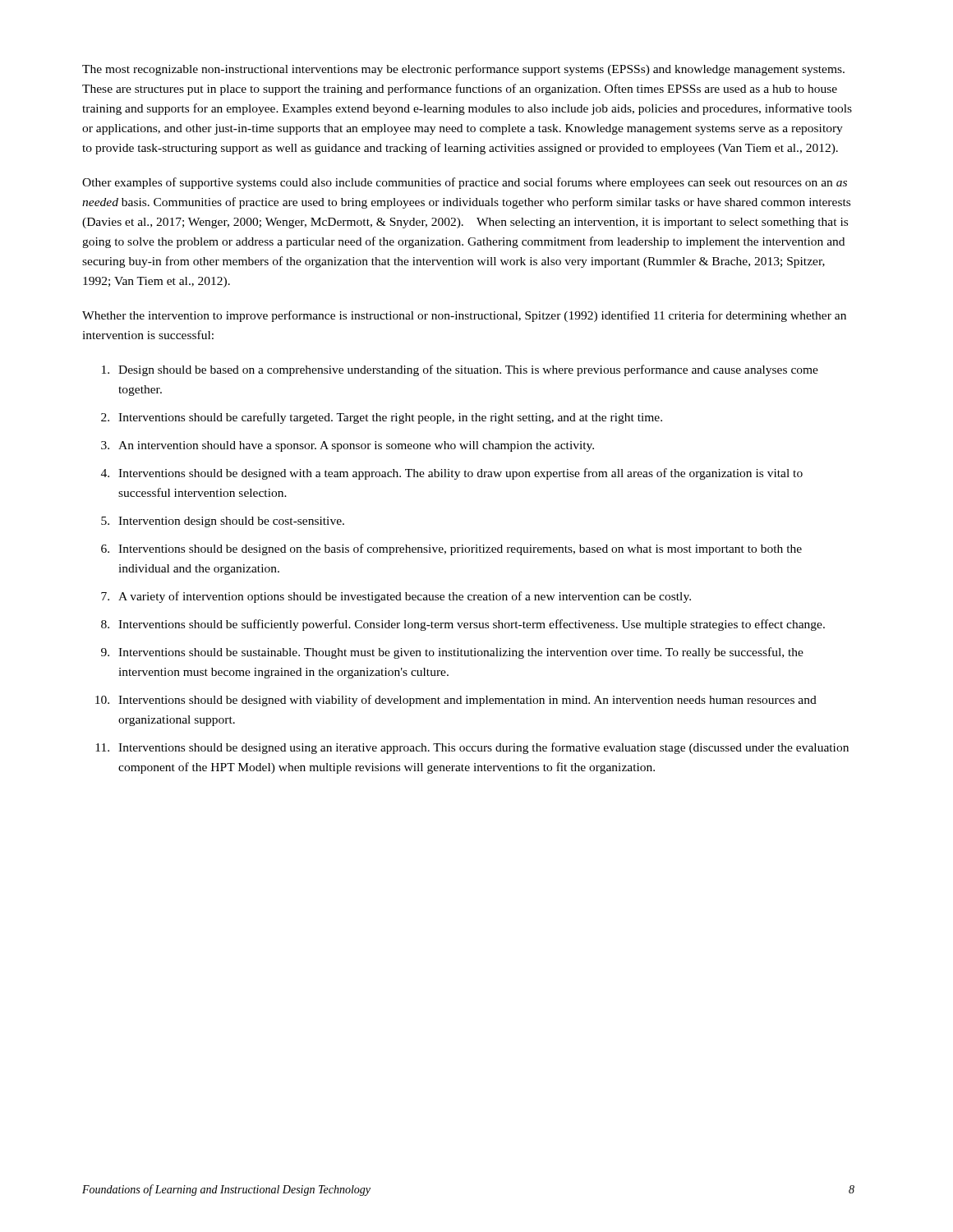
Task: Find the region starting "Interventions should be sufficiently powerful."
Action: click(x=472, y=624)
